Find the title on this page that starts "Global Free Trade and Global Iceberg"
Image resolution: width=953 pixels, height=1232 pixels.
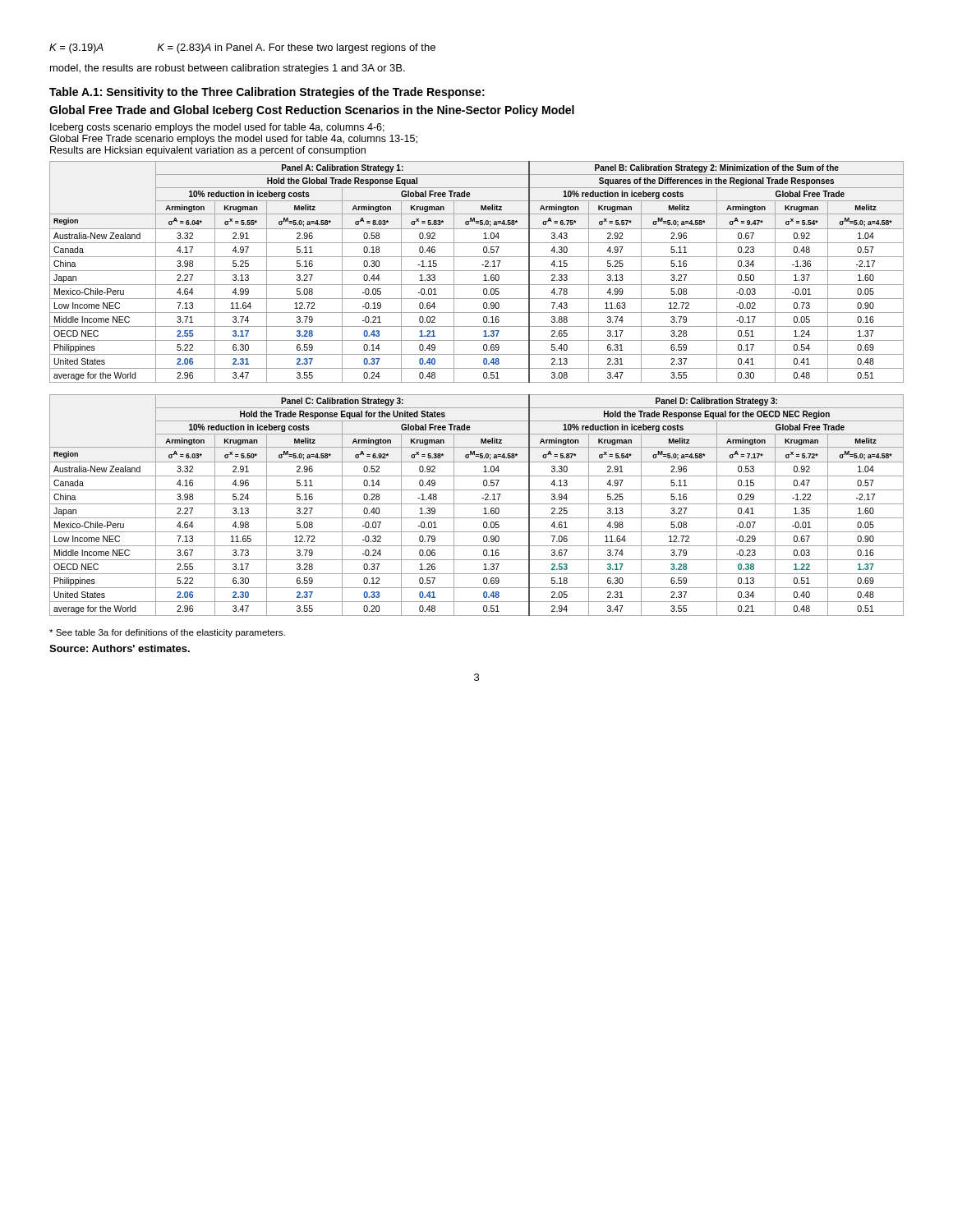coord(312,110)
